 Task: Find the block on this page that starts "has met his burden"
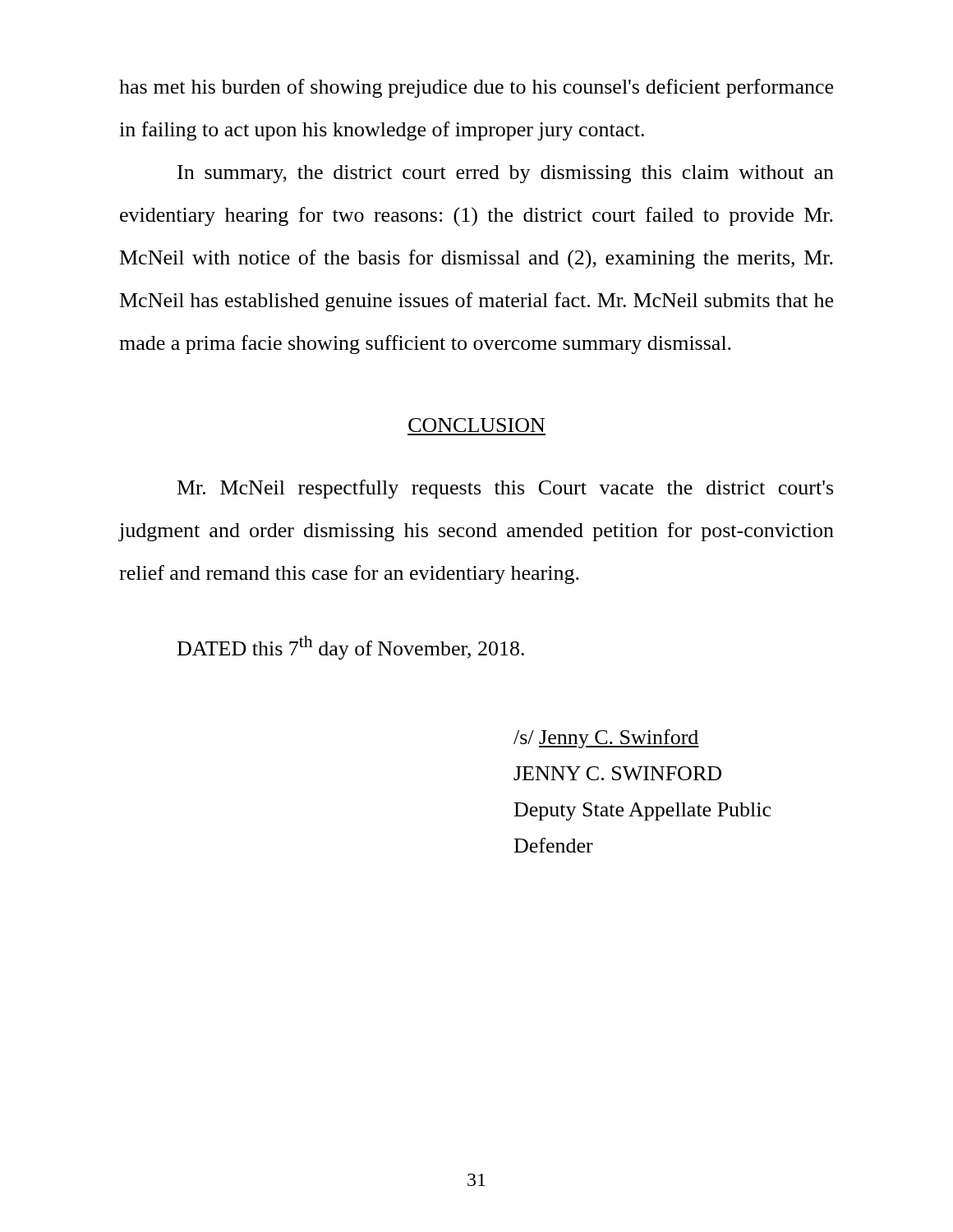pos(476,88)
